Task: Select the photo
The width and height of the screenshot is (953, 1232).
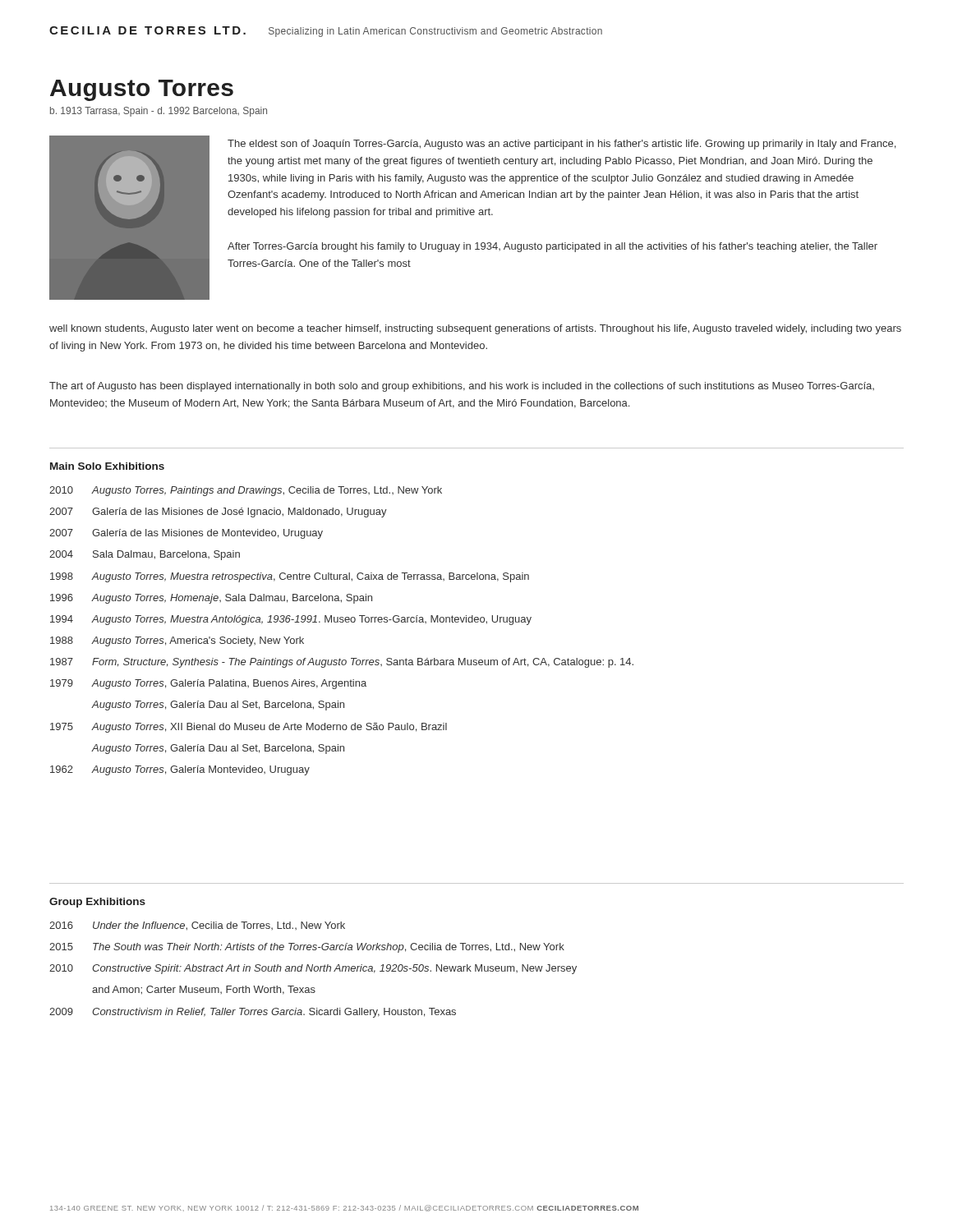Action: pyautogui.click(x=129, y=218)
